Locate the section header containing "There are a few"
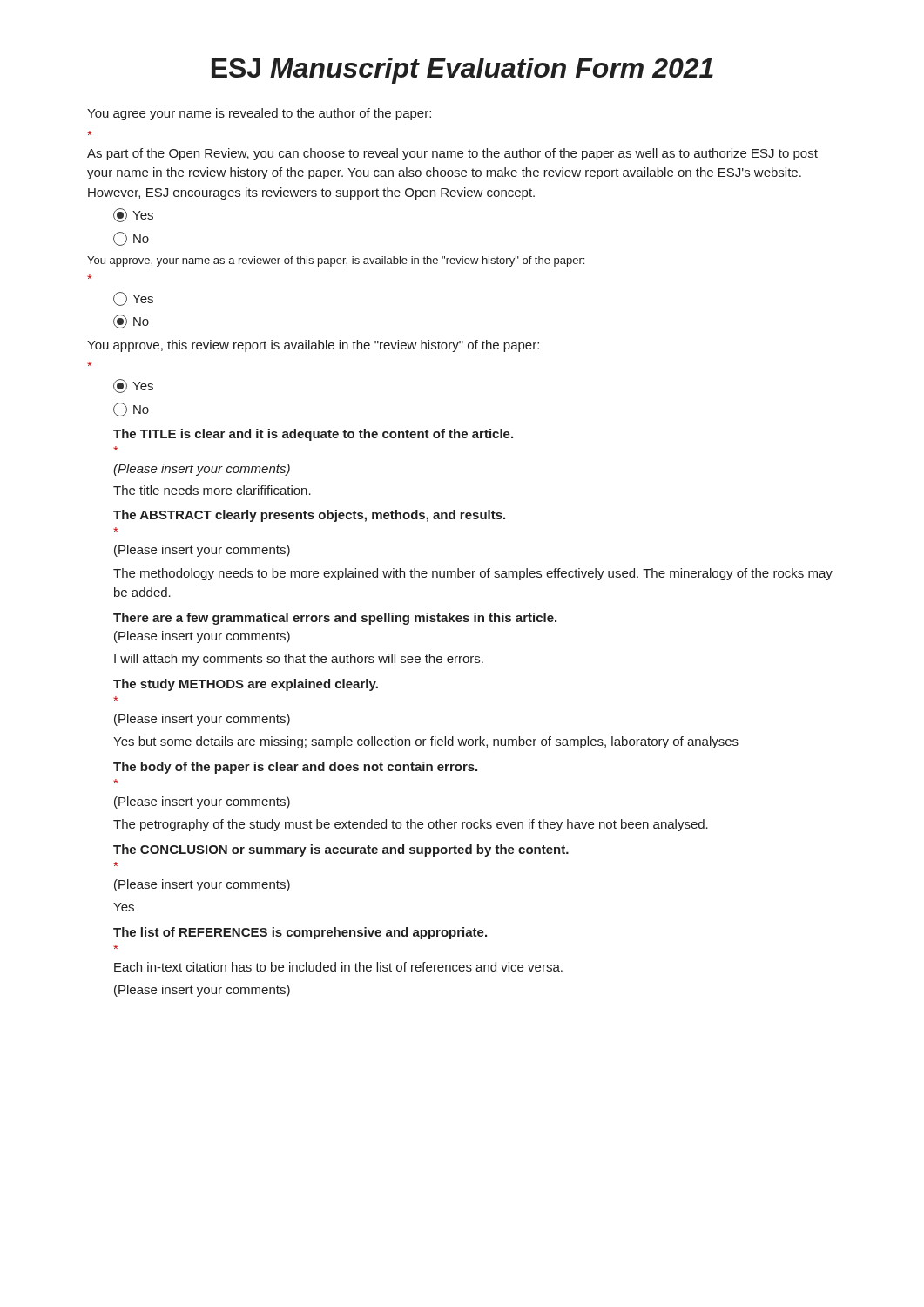The width and height of the screenshot is (924, 1307). (335, 617)
